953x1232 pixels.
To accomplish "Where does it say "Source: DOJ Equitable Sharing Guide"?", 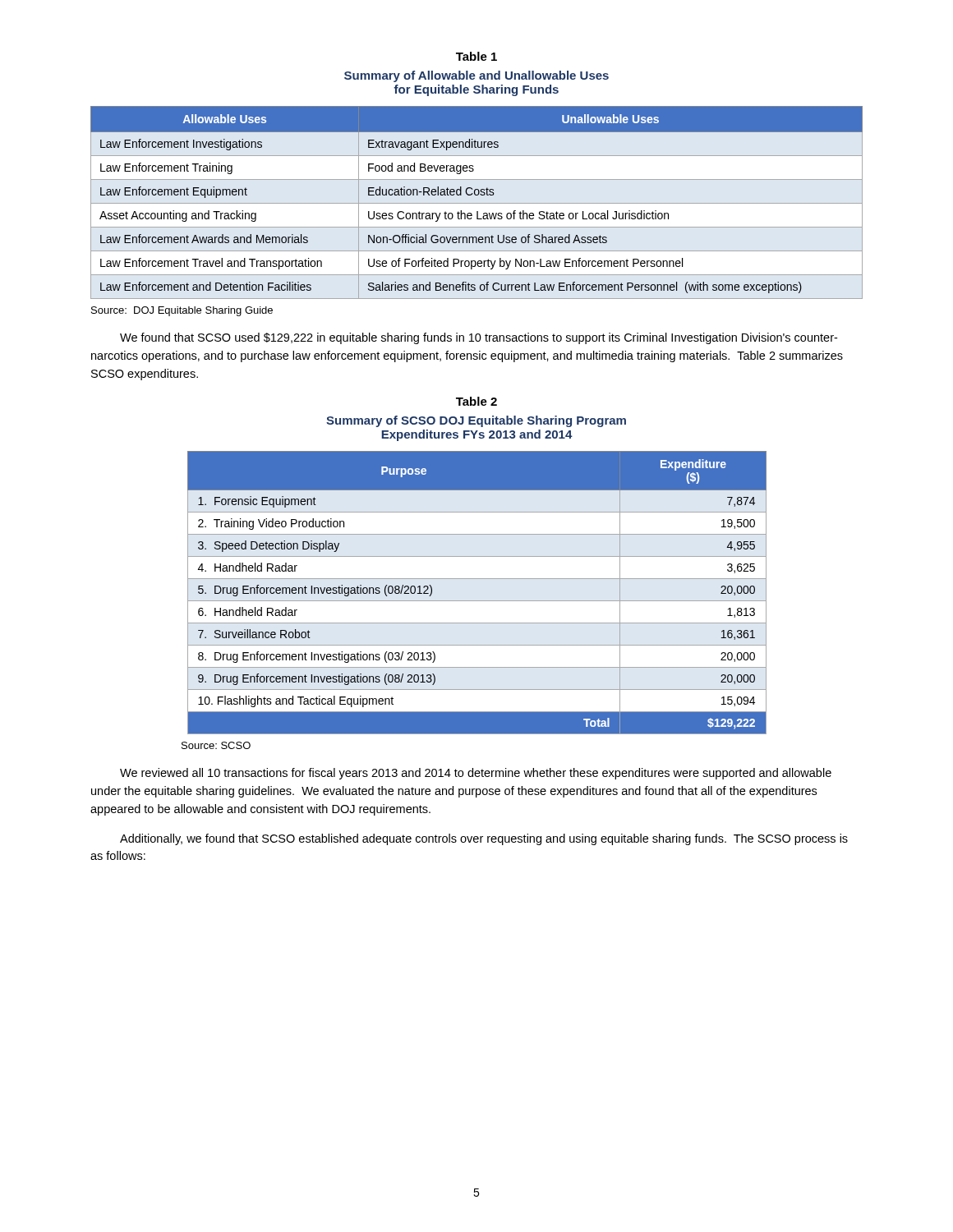I will tap(182, 310).
